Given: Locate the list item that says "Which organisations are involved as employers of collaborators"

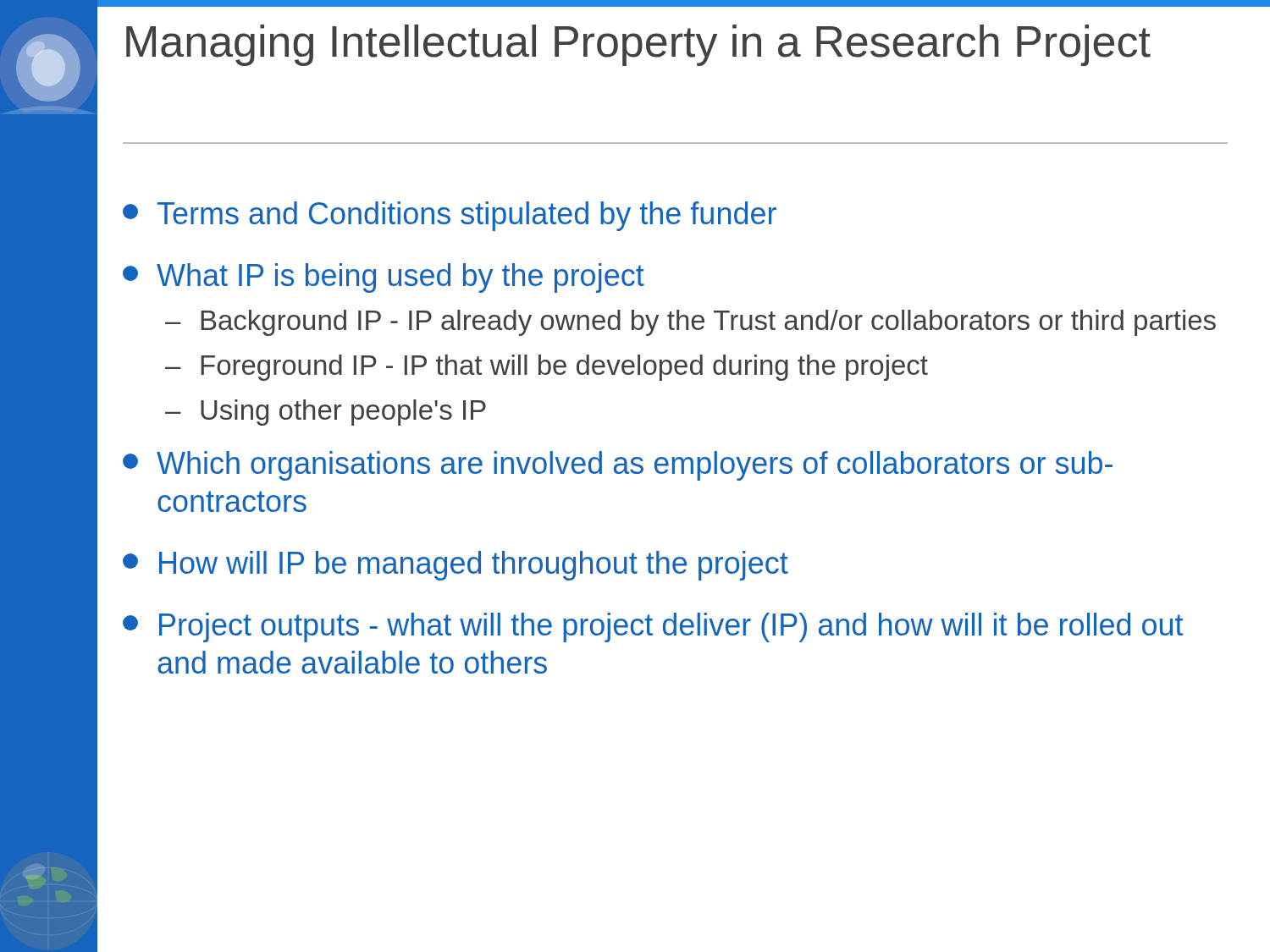Looking at the screenshot, I should click(675, 482).
